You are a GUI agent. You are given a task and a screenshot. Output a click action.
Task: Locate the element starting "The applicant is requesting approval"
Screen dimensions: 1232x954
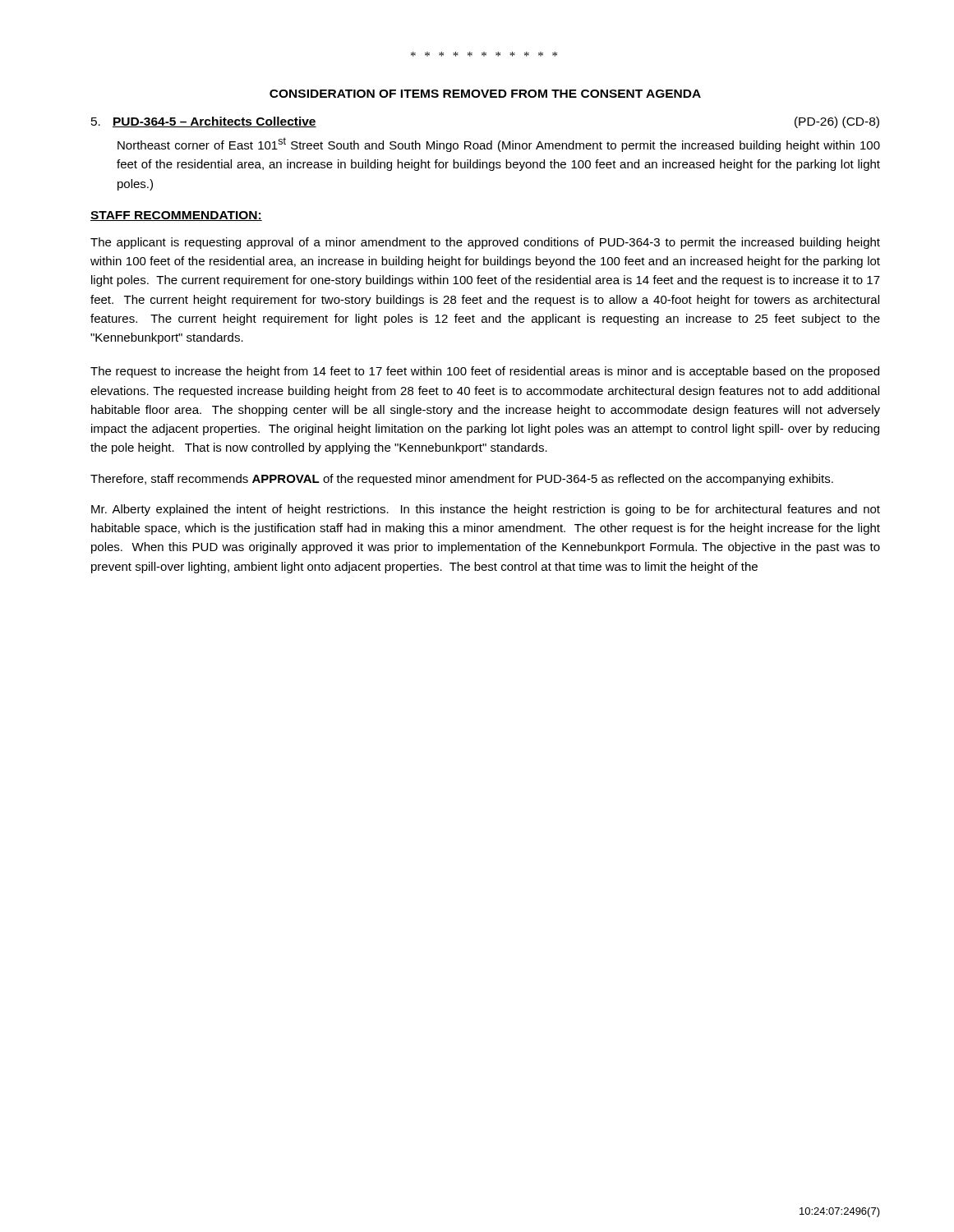coord(485,289)
